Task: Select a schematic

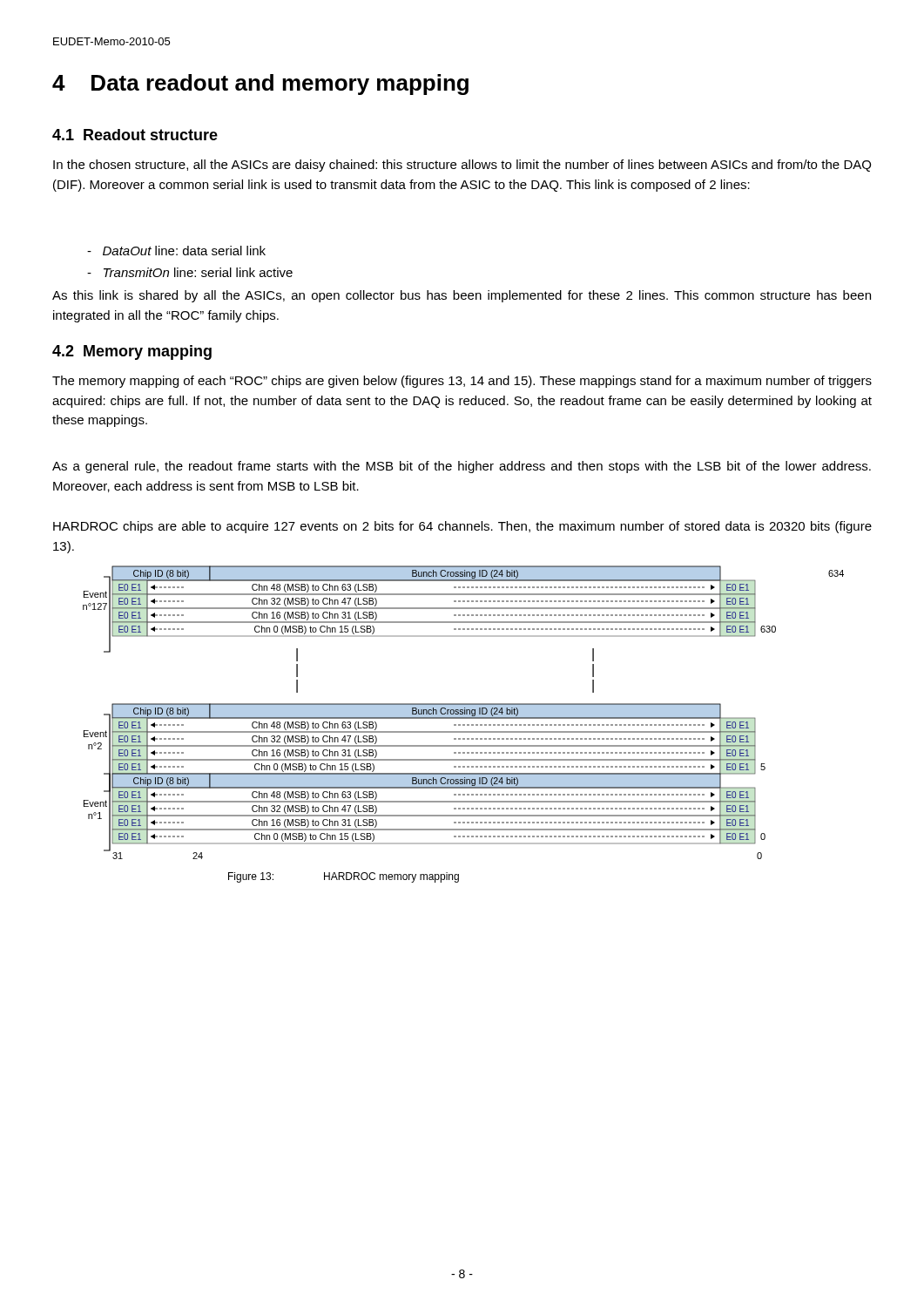Action: coord(462,771)
